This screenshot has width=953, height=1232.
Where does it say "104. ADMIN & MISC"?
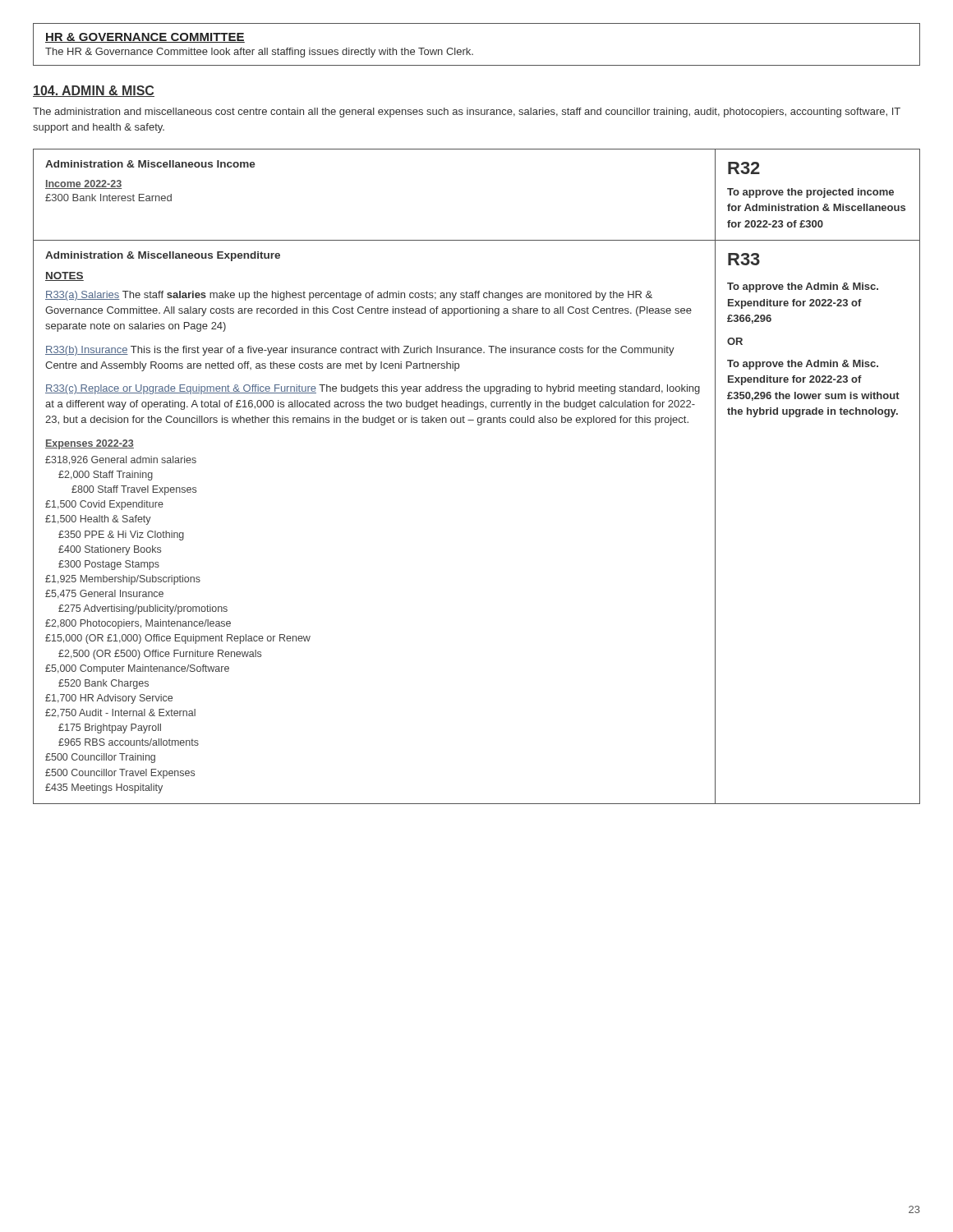click(94, 91)
